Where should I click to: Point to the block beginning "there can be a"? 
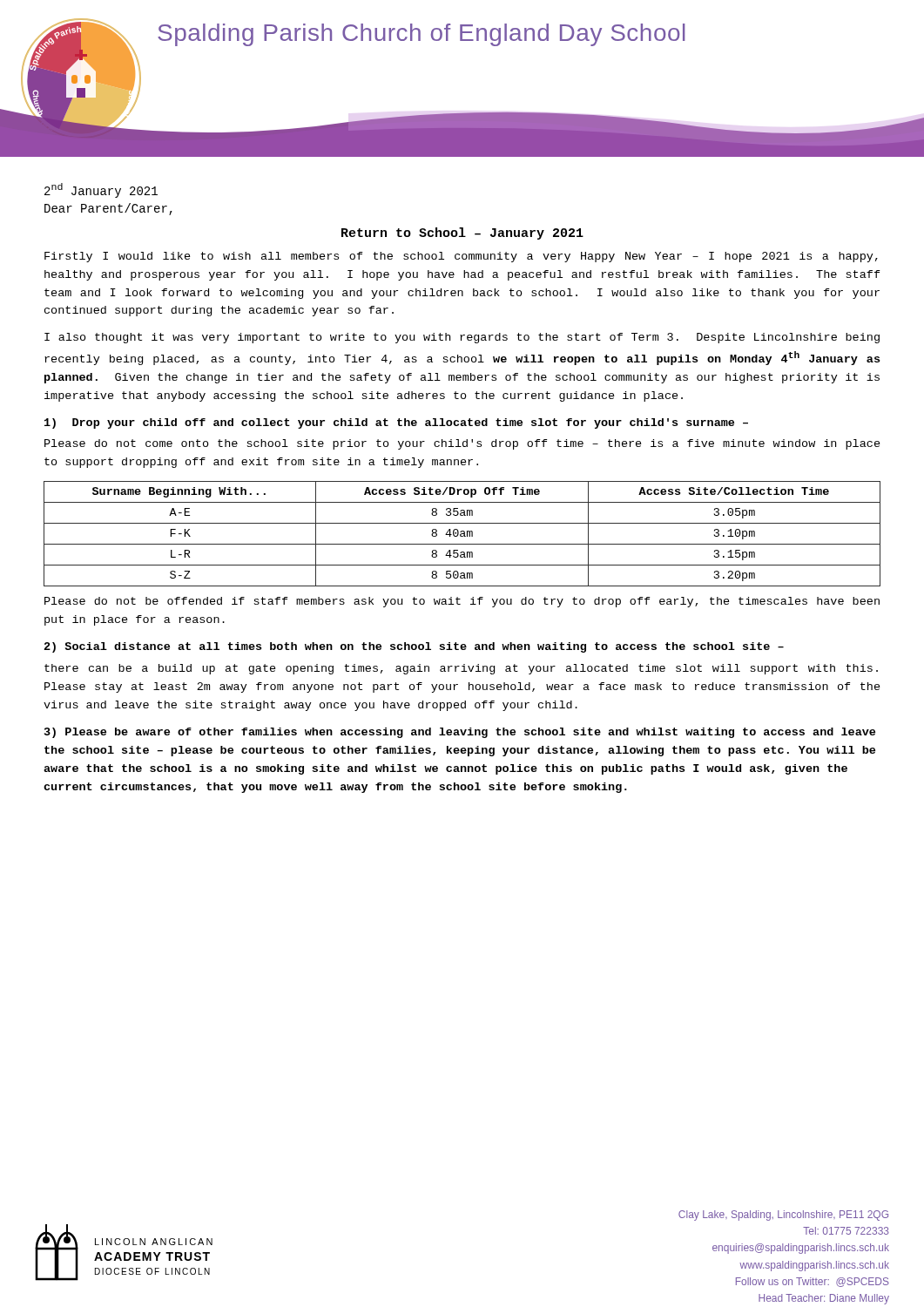click(x=462, y=687)
